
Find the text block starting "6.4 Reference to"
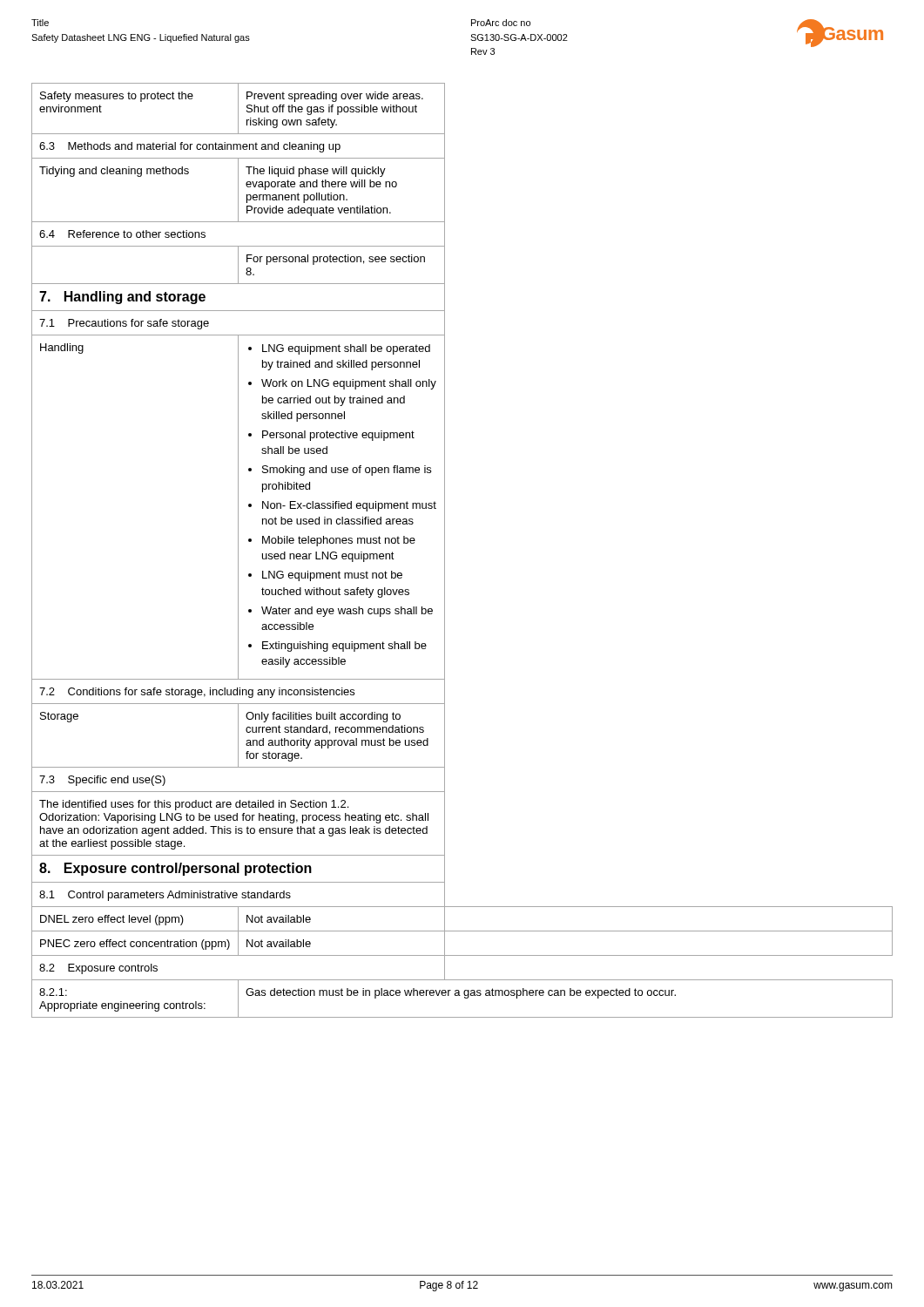pos(238,234)
